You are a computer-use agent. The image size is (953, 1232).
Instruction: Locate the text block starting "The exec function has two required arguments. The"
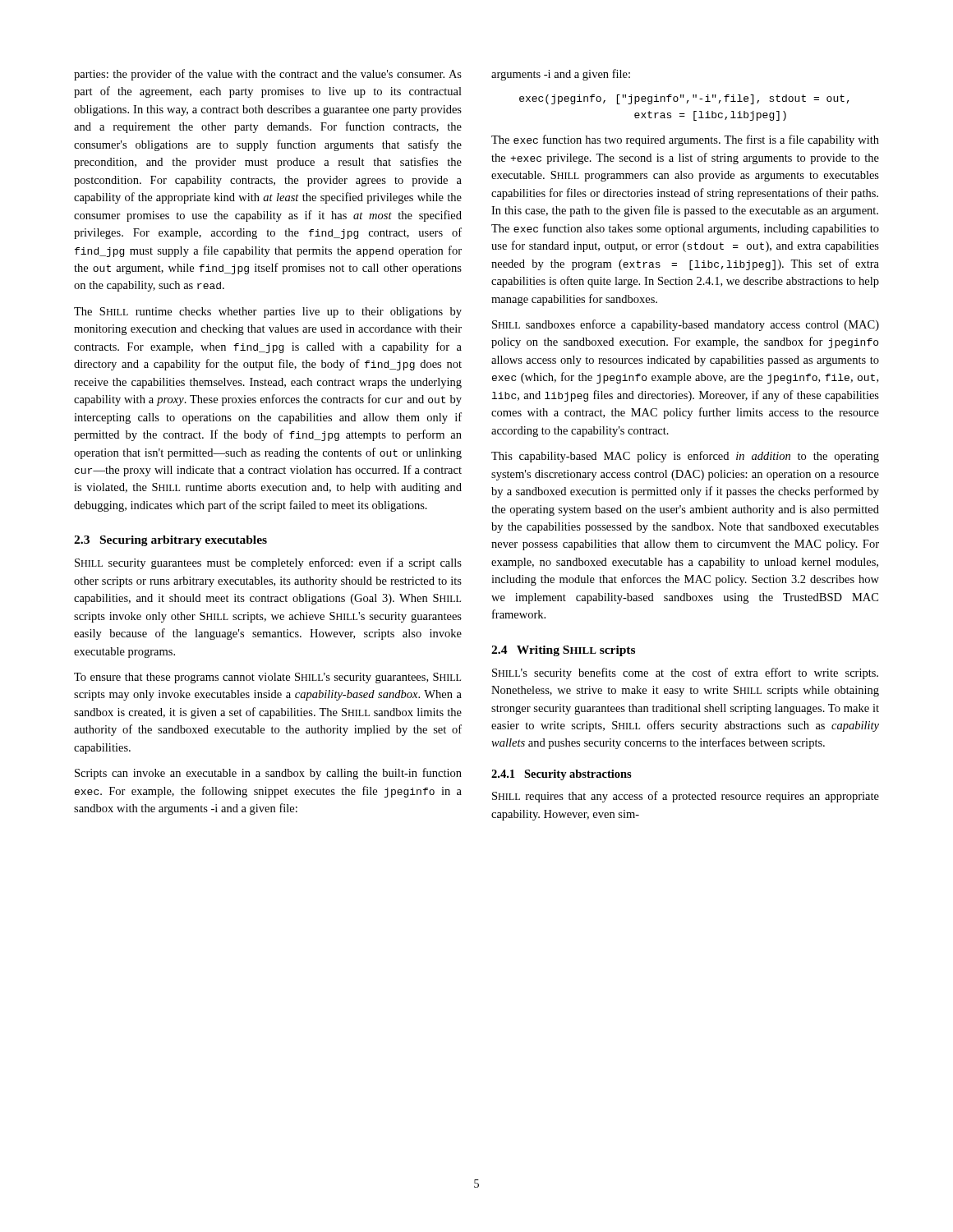click(x=685, y=220)
